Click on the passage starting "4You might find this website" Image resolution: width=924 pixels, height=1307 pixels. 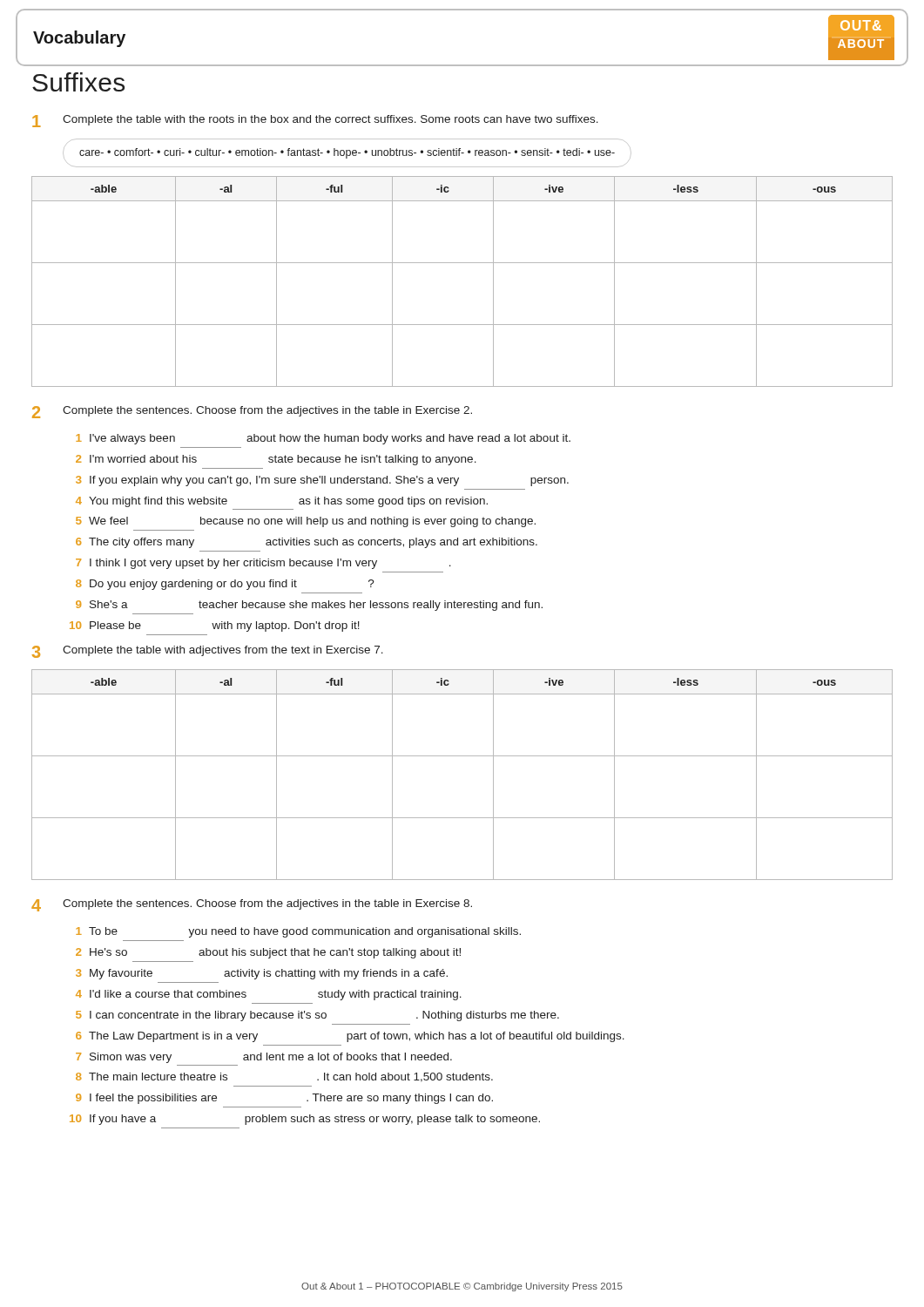[276, 501]
